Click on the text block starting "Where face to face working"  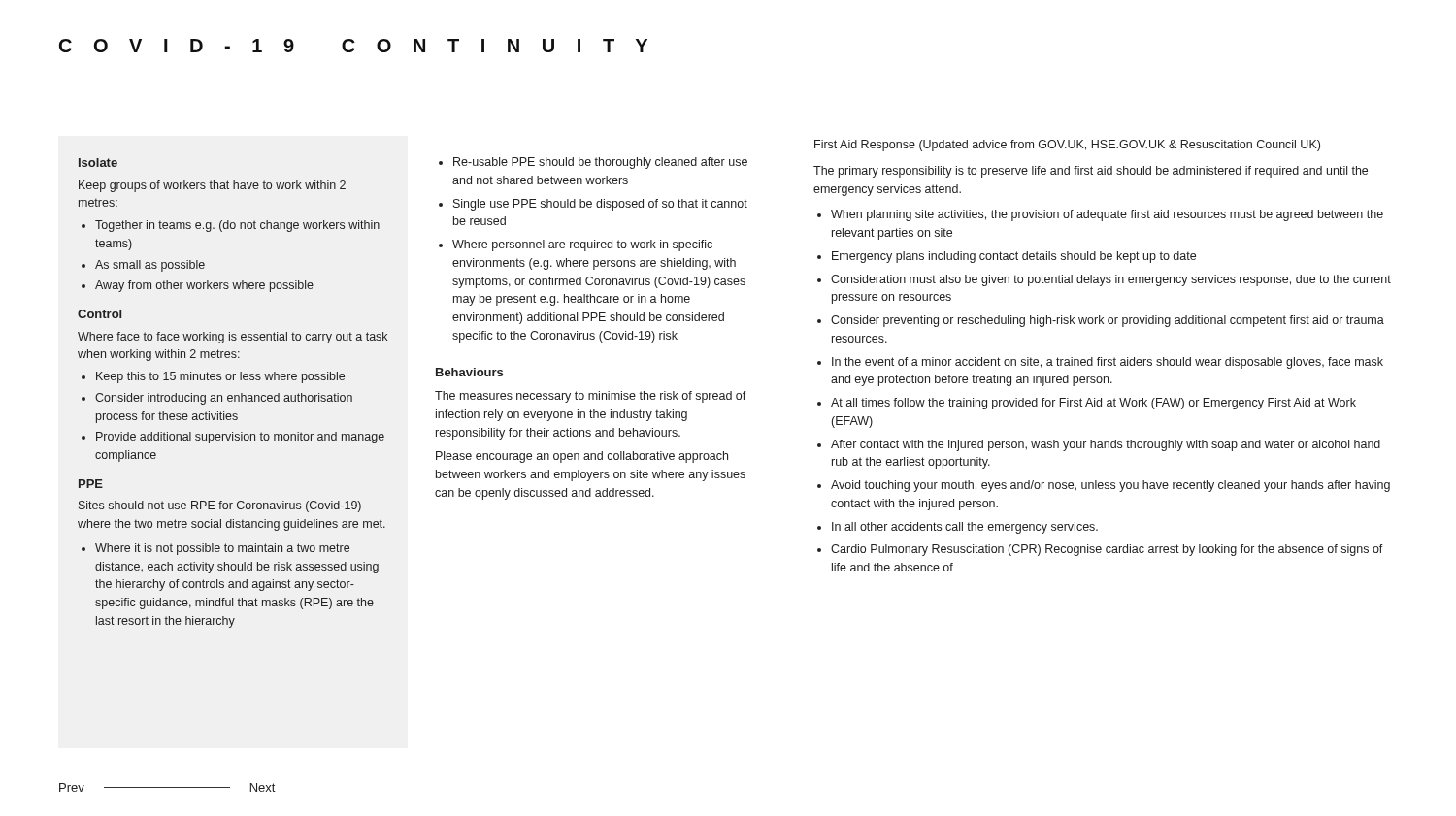(x=233, y=345)
